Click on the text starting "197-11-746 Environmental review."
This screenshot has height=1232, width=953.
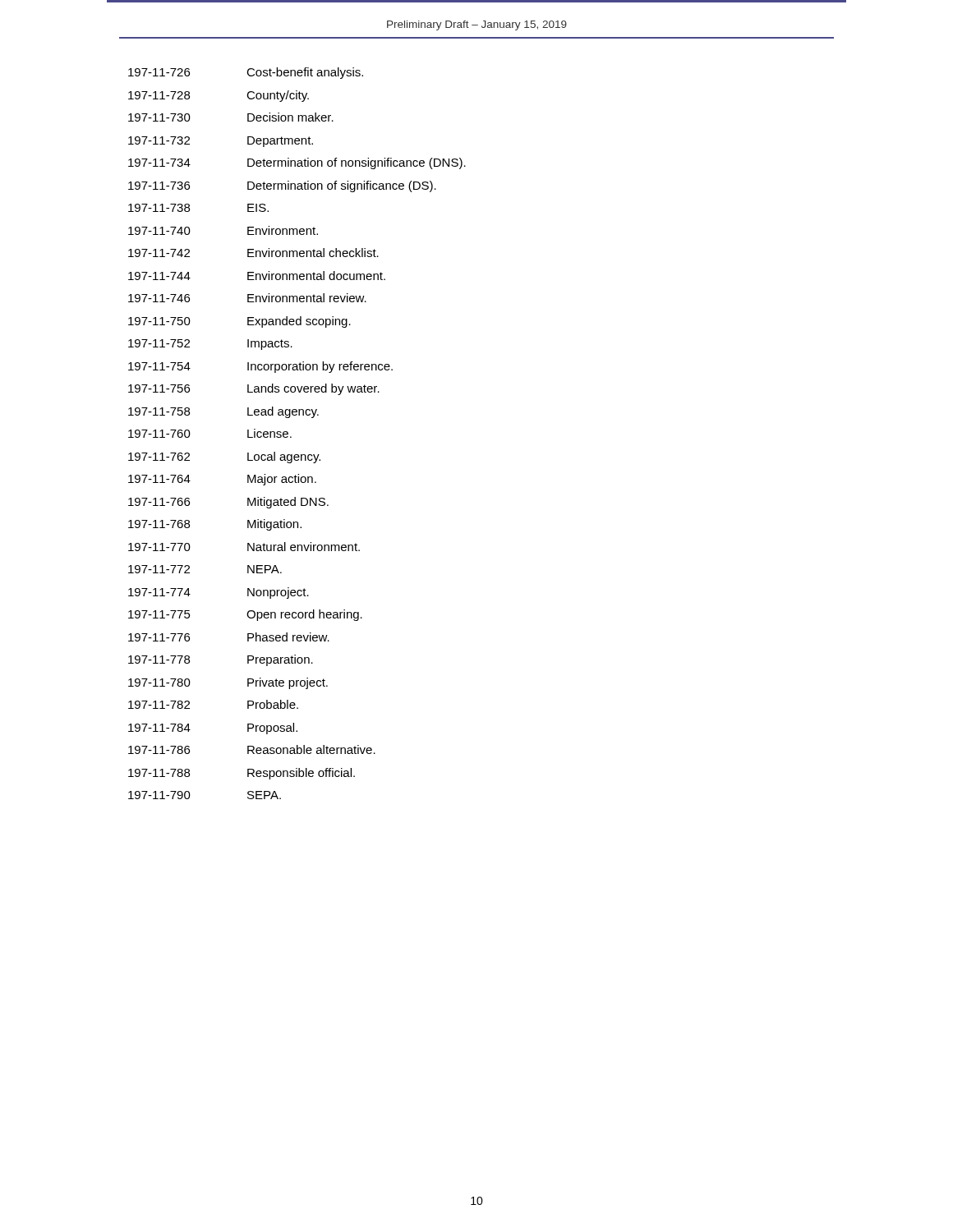point(247,298)
